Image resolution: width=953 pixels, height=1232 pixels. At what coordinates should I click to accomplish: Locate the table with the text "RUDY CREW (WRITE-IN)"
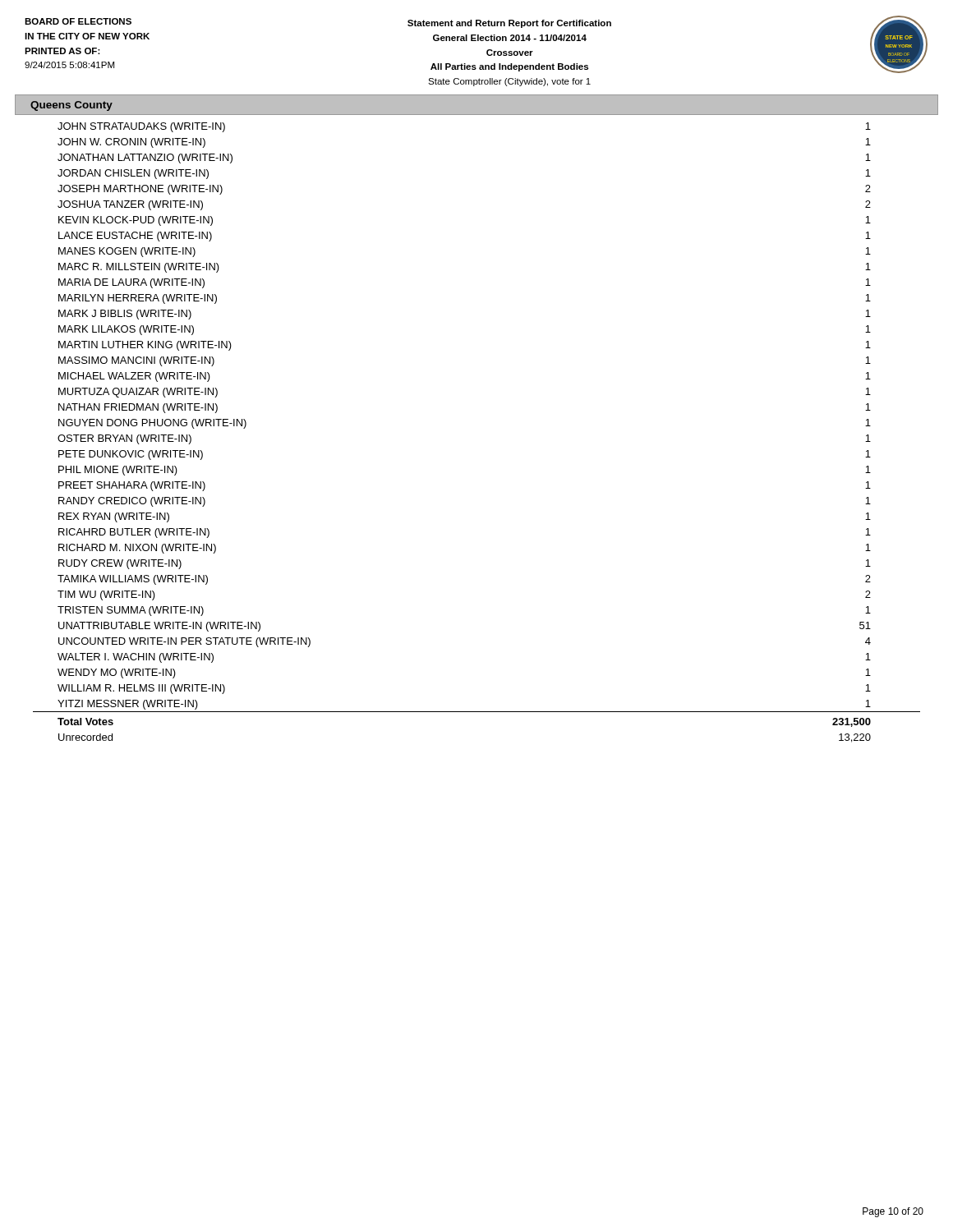point(476,432)
